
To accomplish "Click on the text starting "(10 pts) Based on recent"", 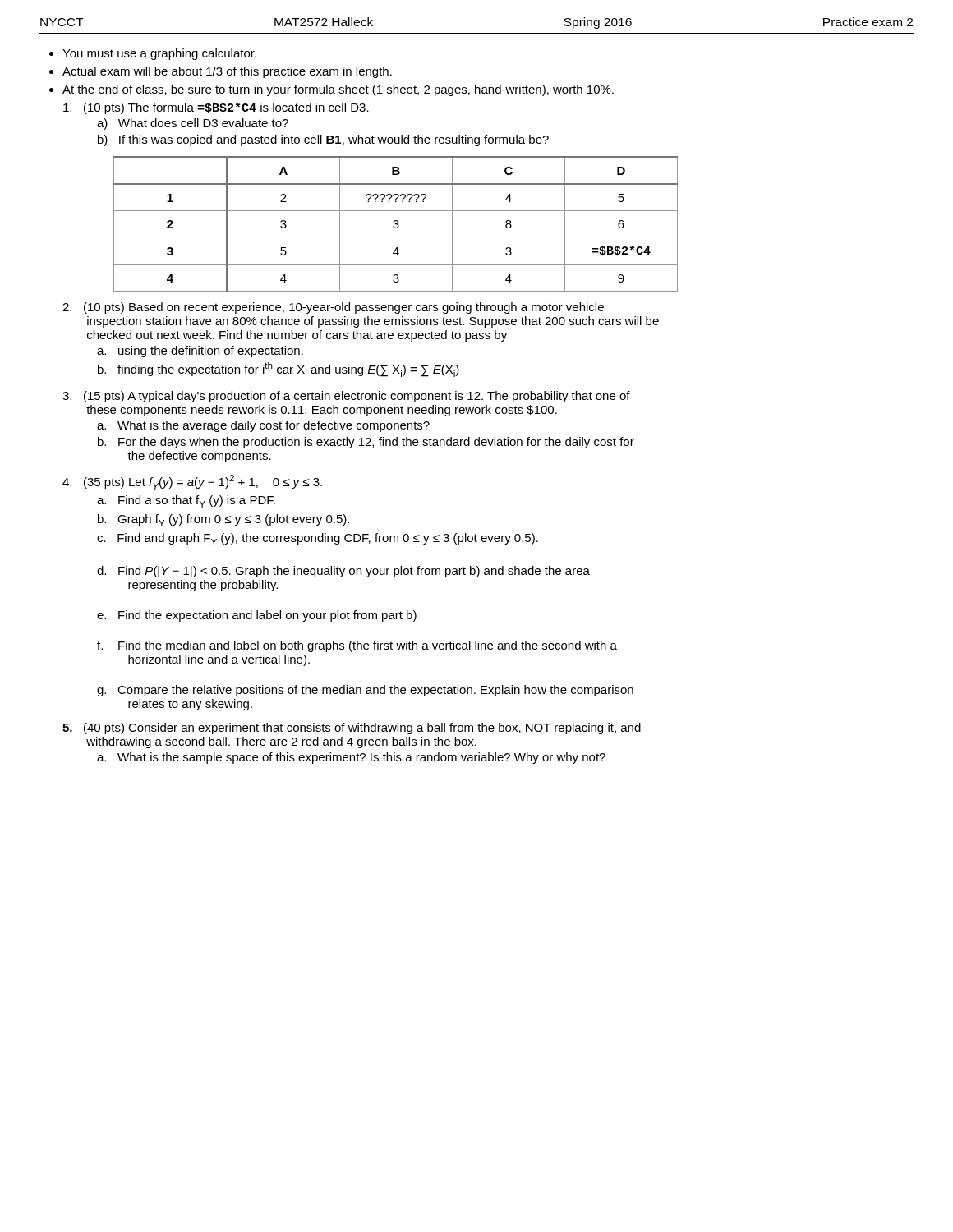I will (488, 339).
